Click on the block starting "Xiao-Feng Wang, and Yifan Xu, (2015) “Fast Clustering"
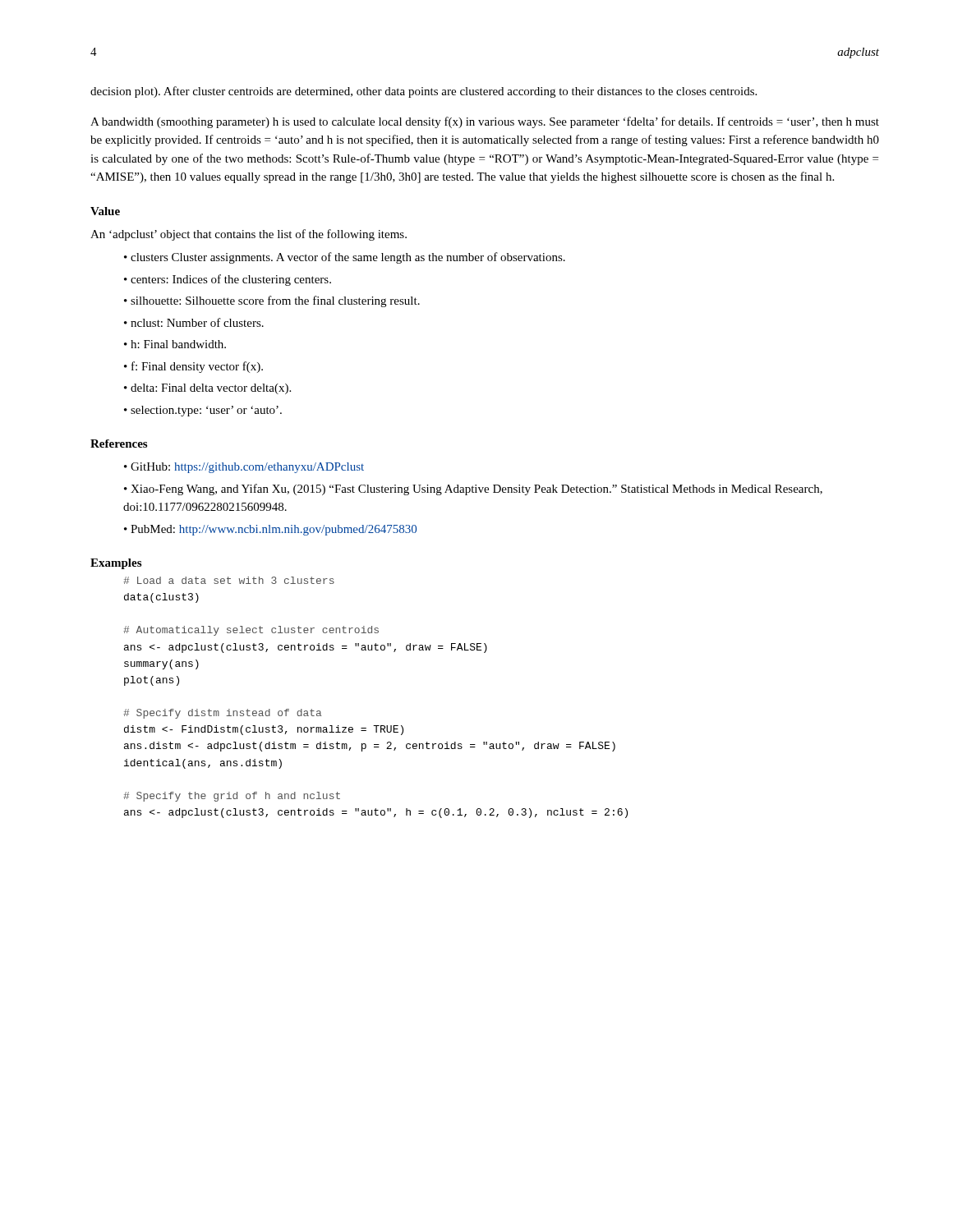 [473, 498]
